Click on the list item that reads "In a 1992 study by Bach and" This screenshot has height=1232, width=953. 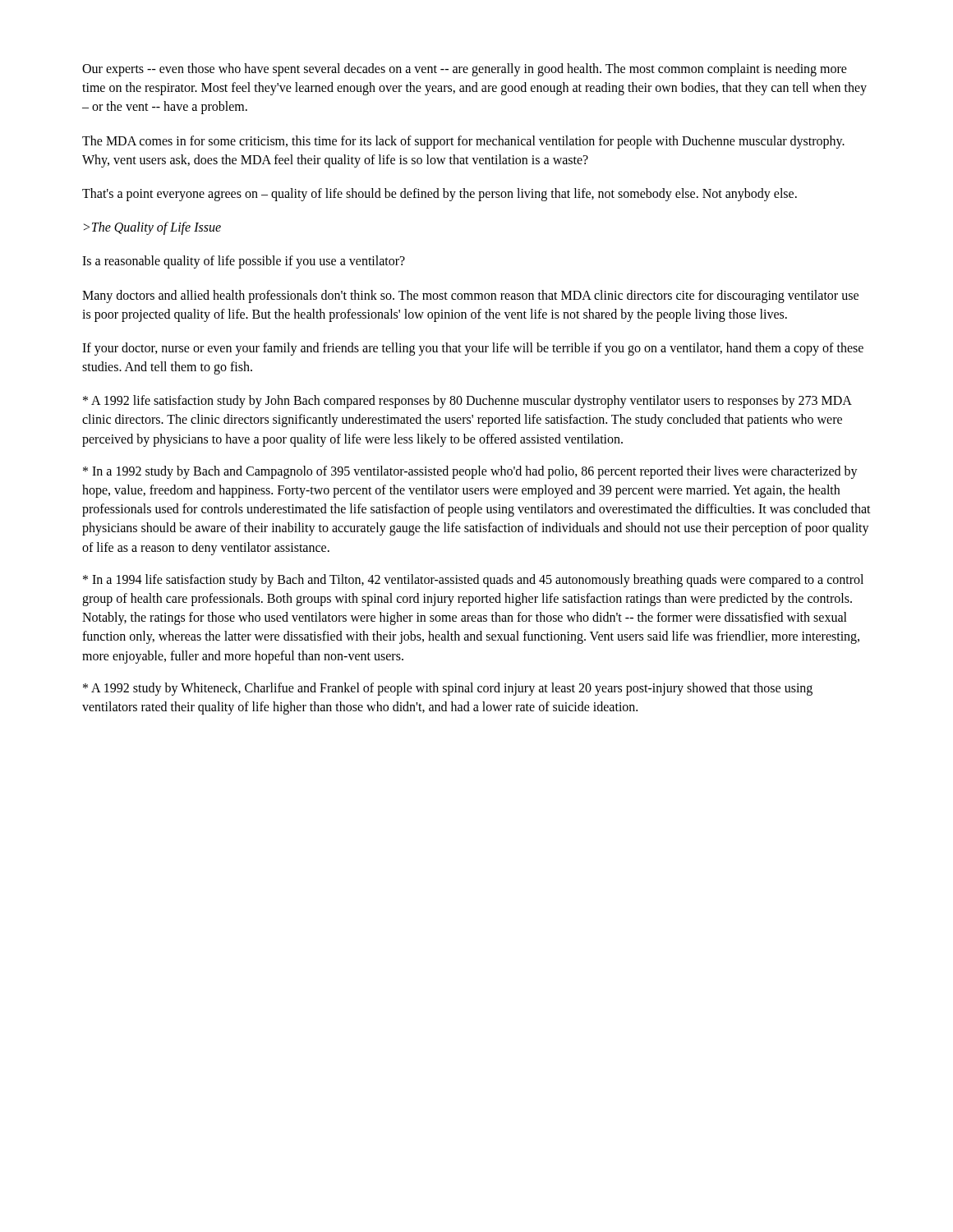pos(476,509)
